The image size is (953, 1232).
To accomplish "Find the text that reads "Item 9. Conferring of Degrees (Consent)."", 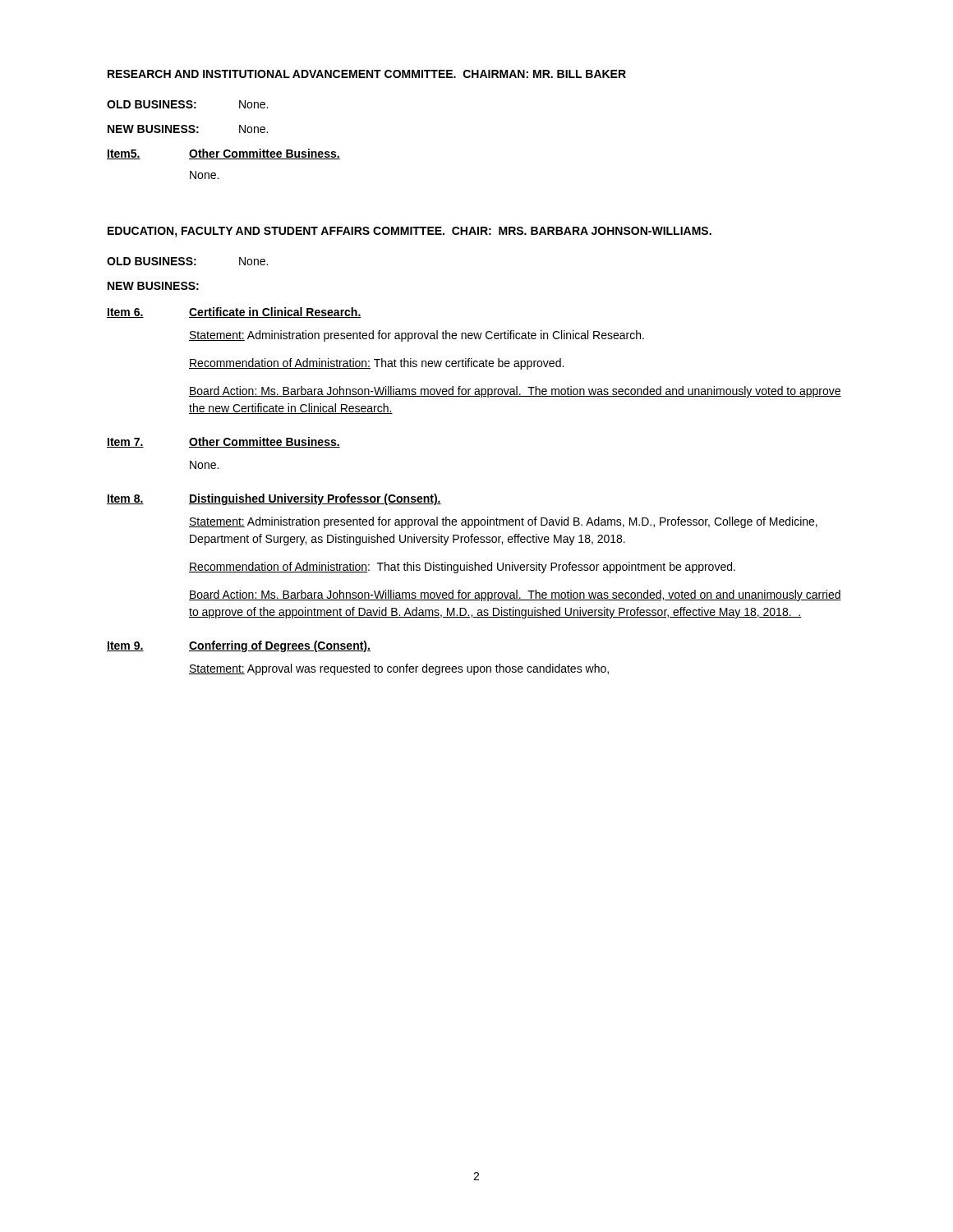I will 239,646.
